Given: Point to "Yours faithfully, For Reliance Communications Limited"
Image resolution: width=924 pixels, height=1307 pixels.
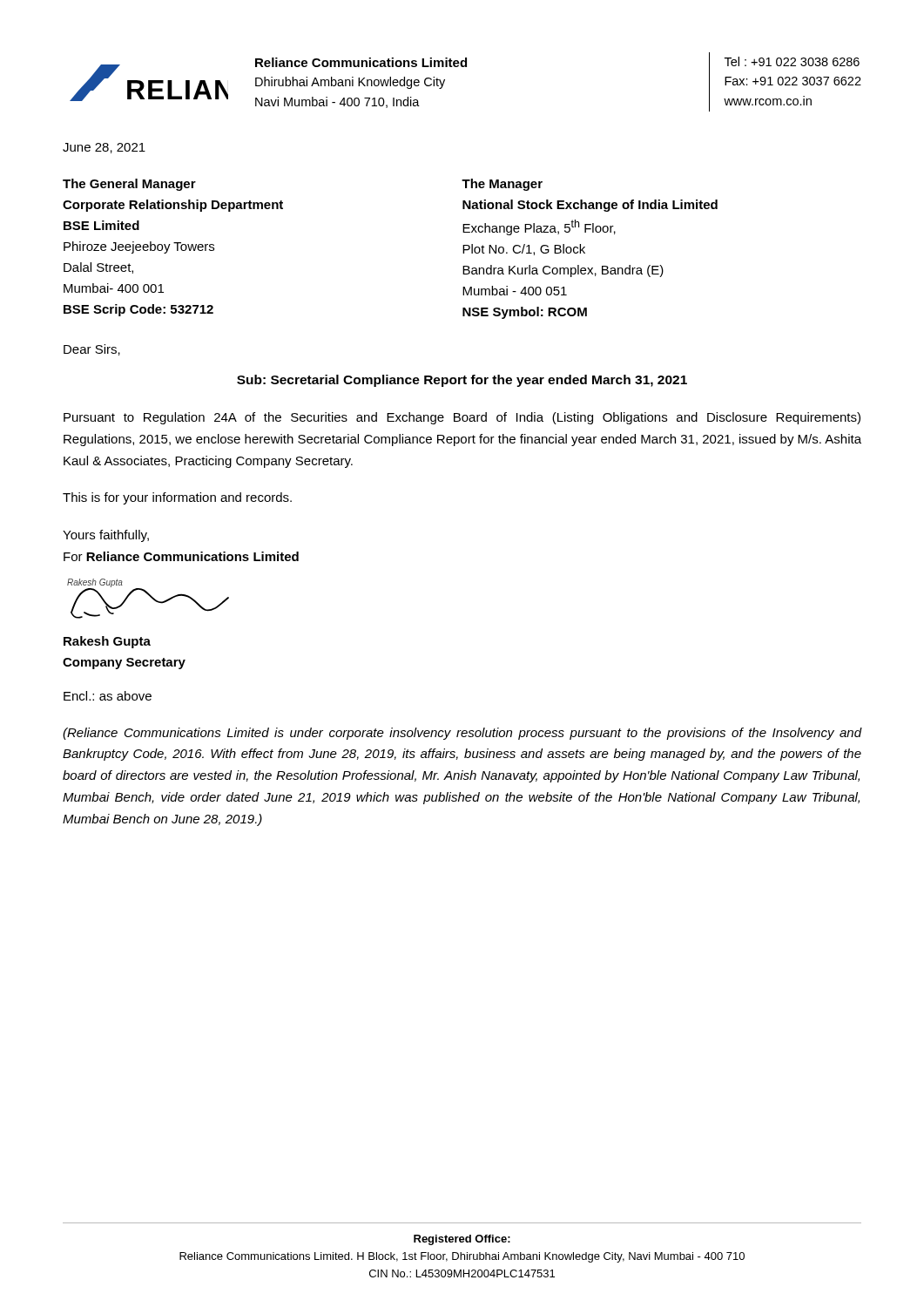Looking at the screenshot, I should 181,545.
